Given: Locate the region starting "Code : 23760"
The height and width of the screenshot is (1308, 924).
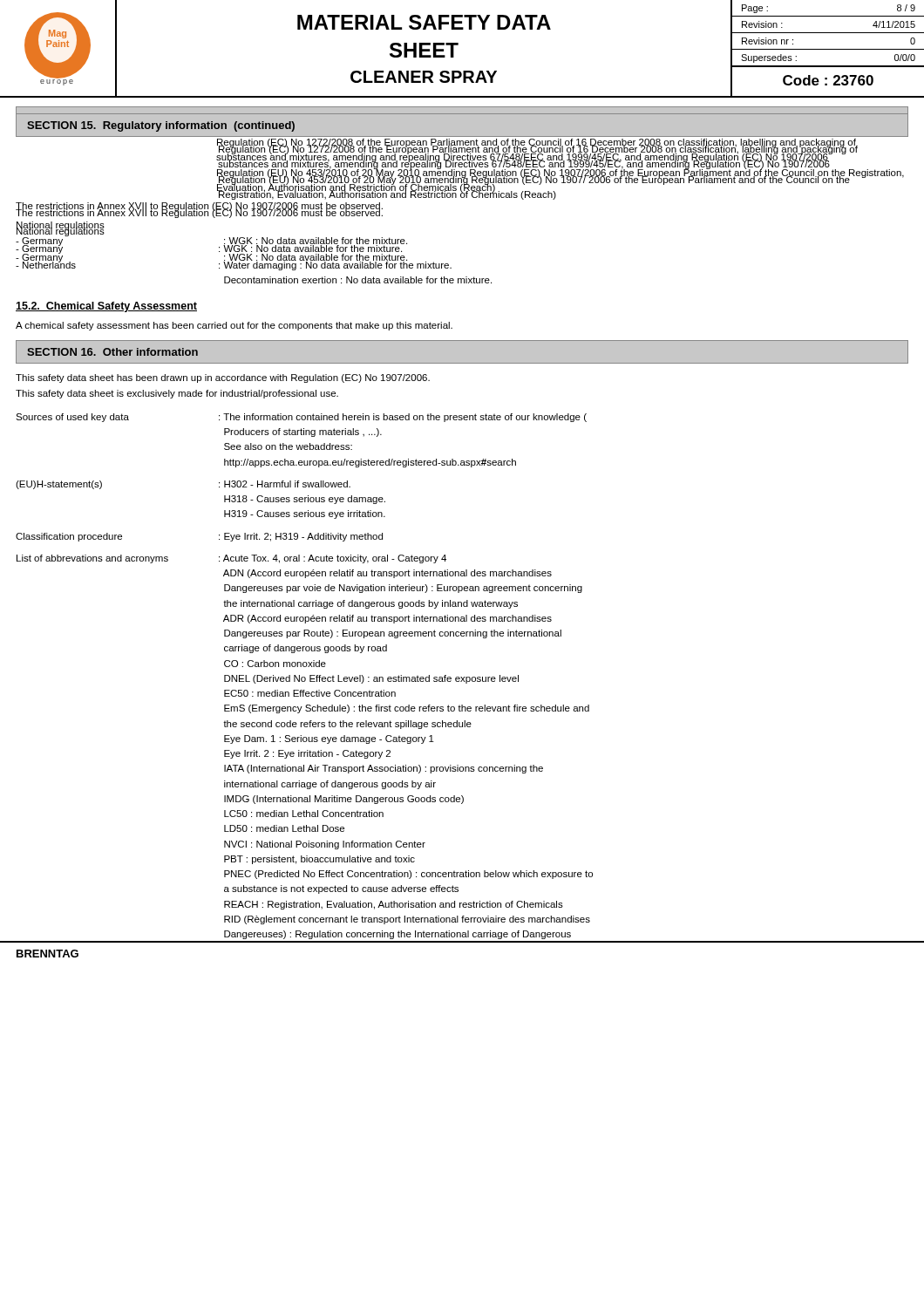Looking at the screenshot, I should 828,81.
